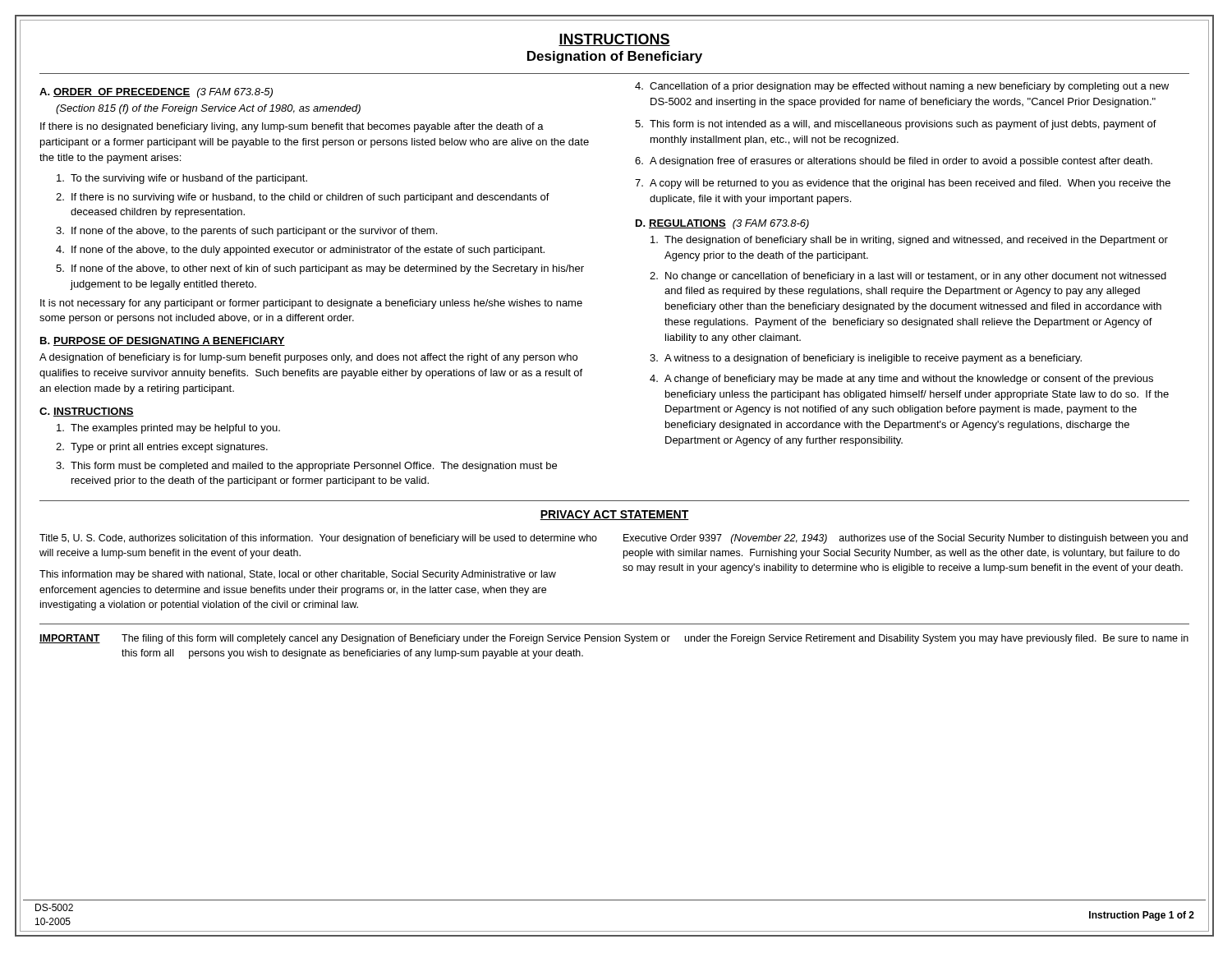
Task: Locate the list item that says "5.This form is not intended as a will,"
Action: (910, 132)
